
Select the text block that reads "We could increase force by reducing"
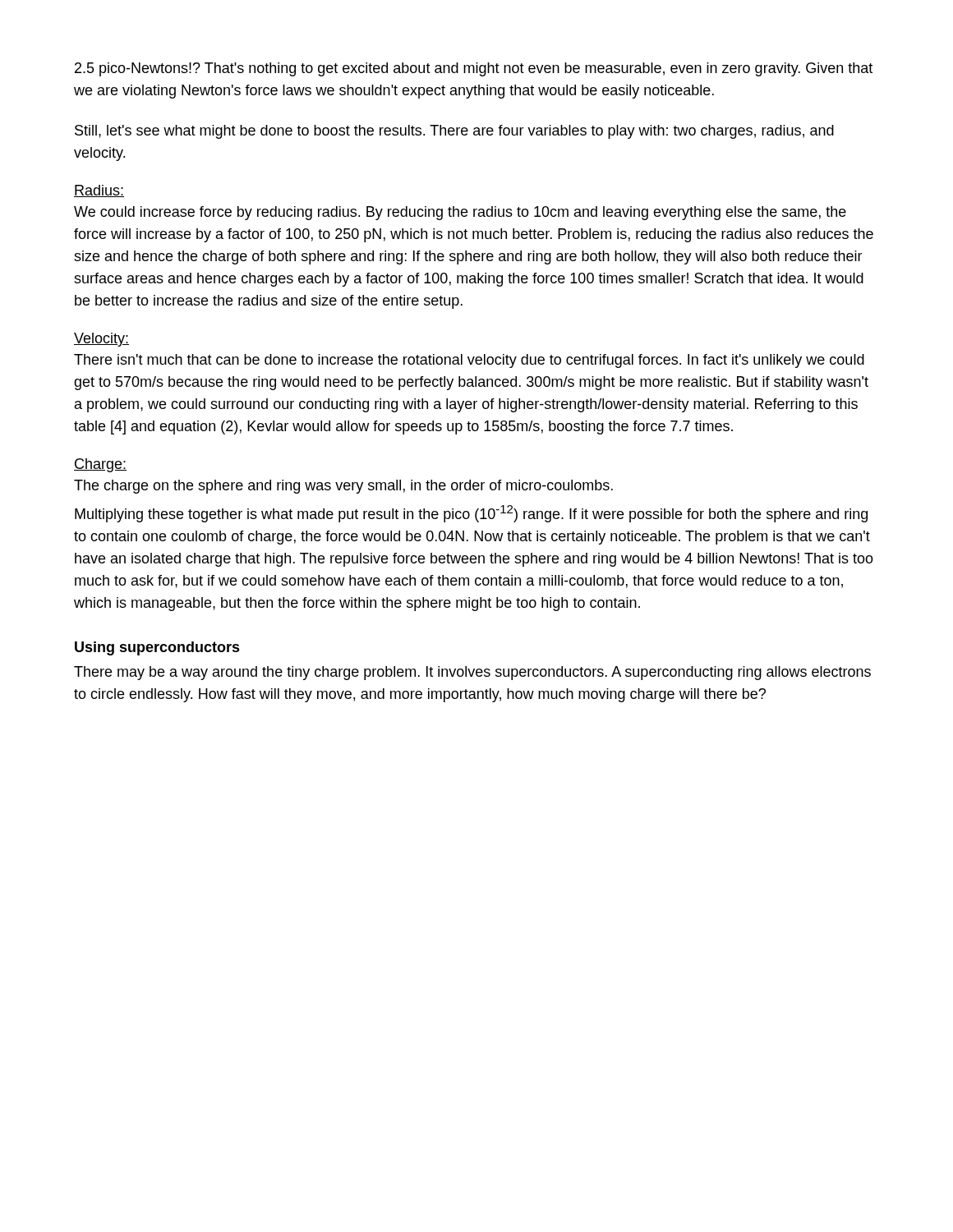(474, 256)
